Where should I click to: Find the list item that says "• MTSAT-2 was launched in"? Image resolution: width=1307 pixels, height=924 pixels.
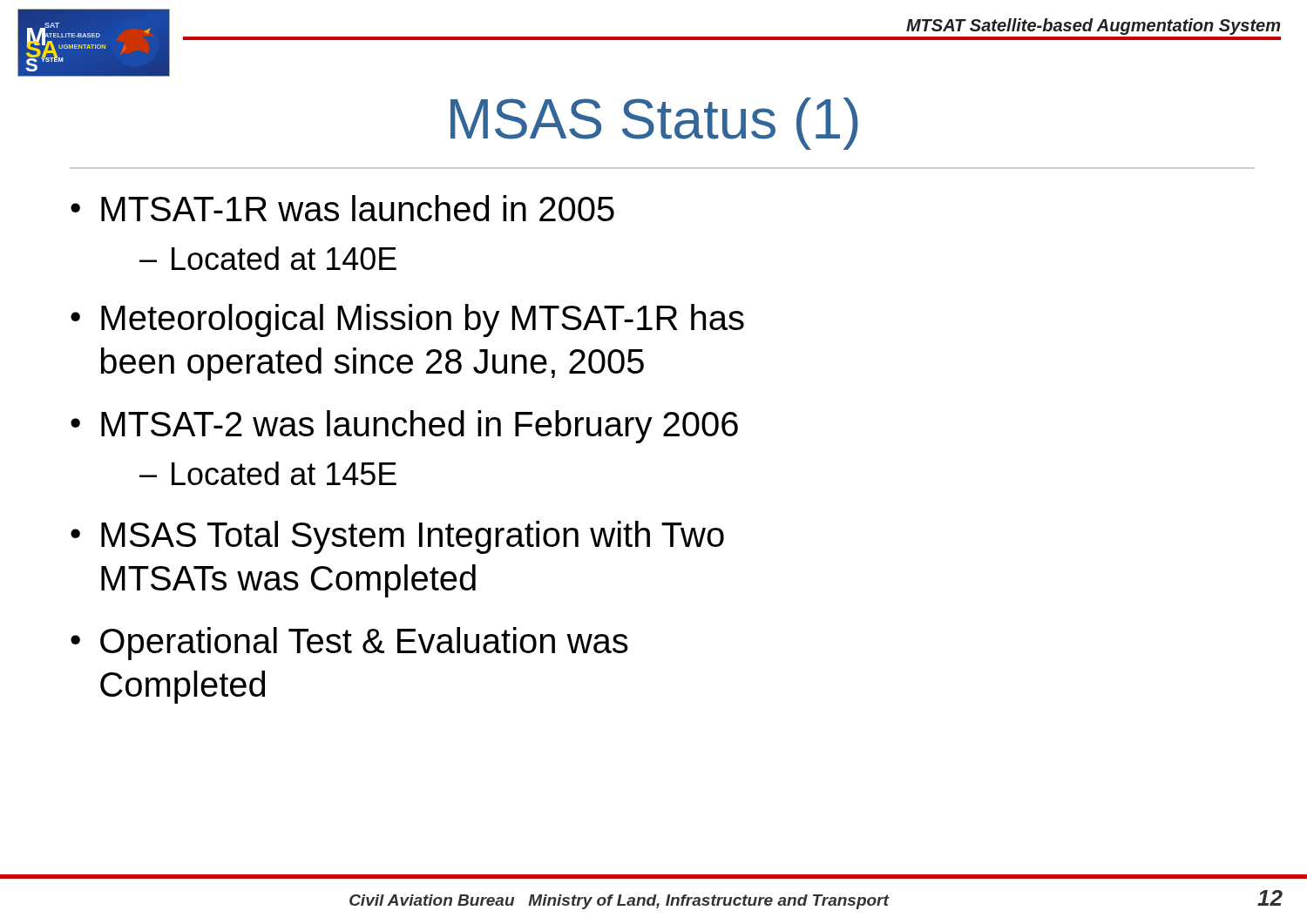click(405, 424)
